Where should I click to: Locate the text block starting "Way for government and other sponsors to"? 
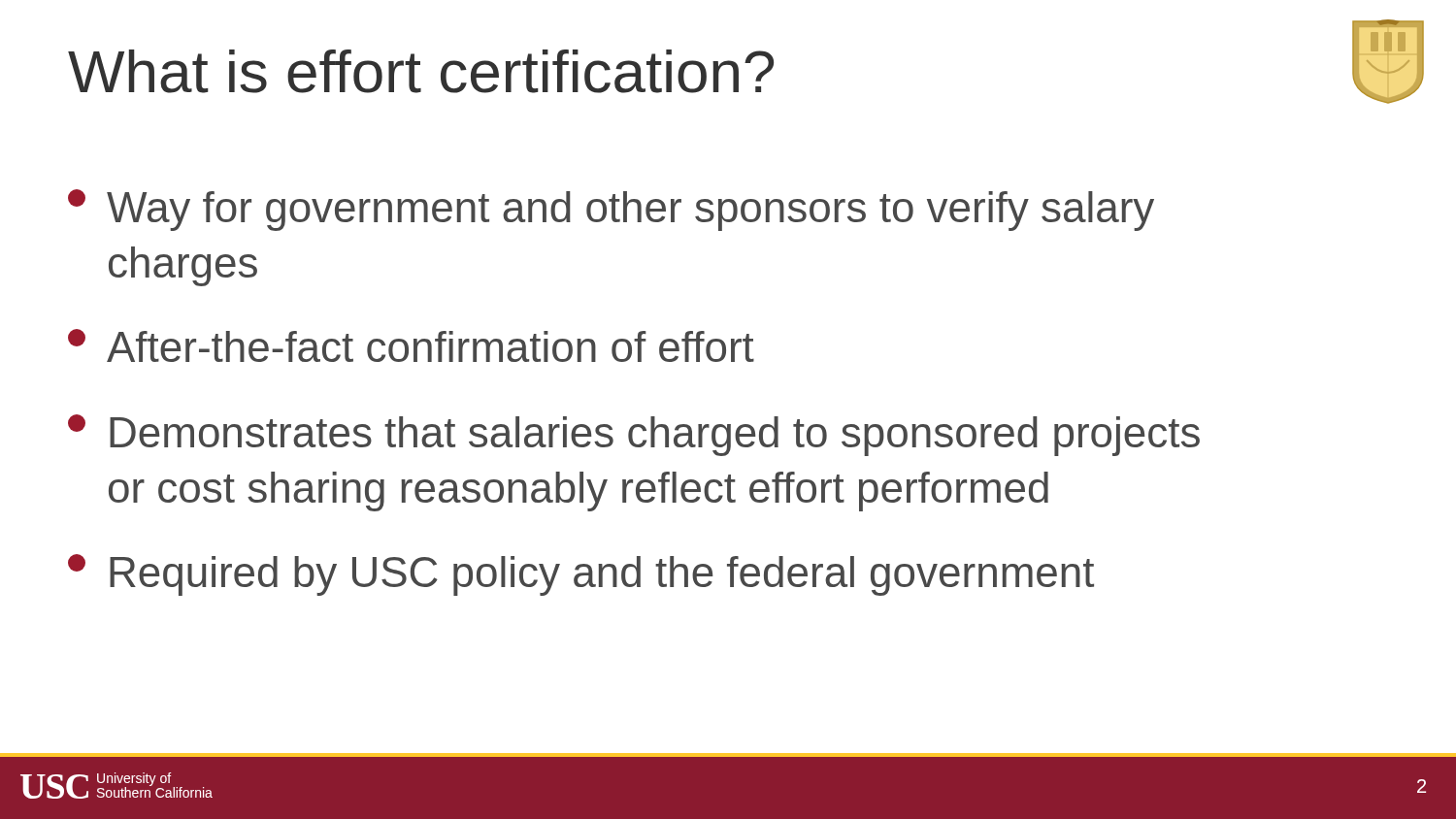coord(611,235)
